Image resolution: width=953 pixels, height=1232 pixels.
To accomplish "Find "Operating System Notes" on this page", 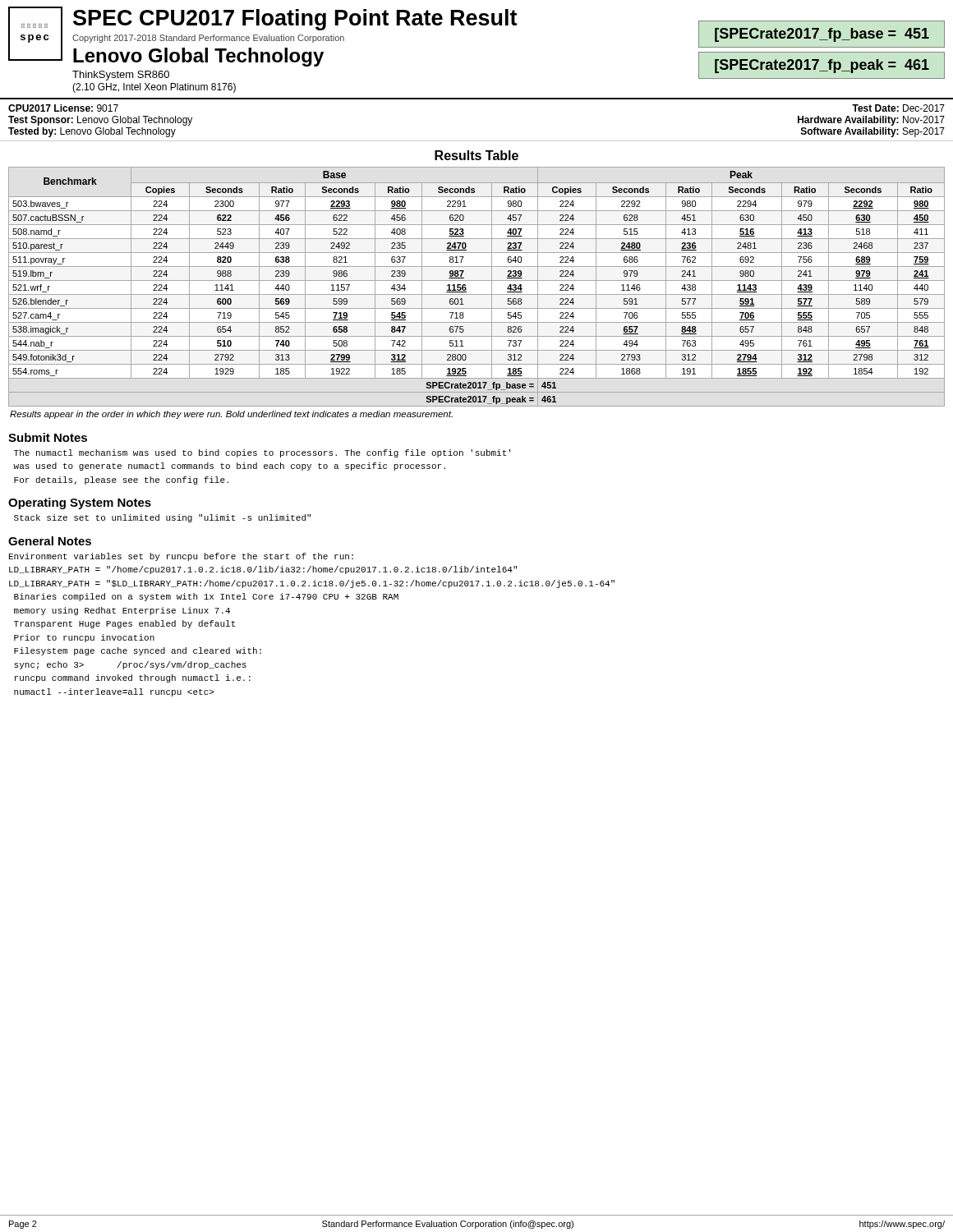I will 80,502.
